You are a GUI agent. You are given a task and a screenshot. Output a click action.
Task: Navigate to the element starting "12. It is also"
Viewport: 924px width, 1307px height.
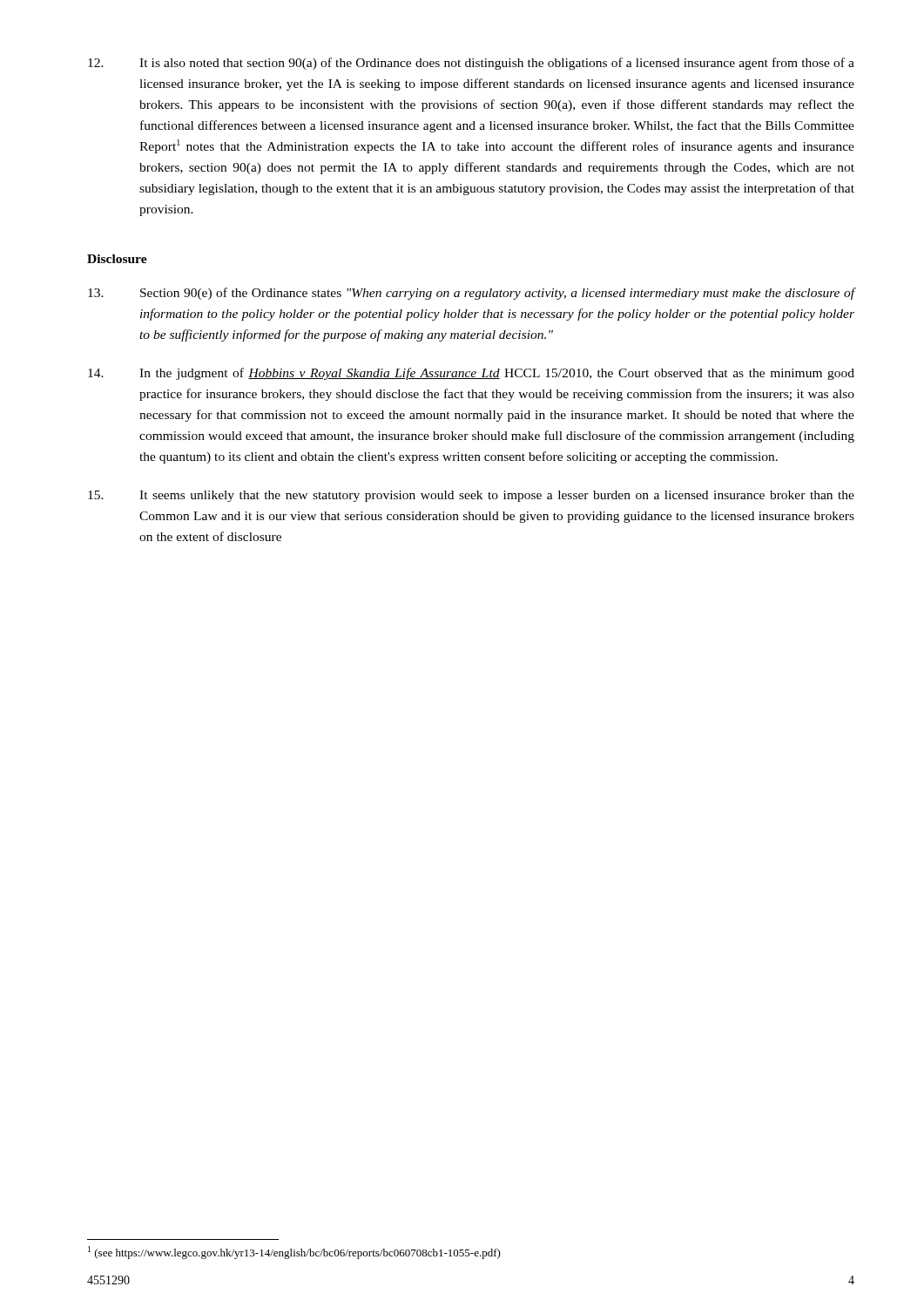pyautogui.click(x=471, y=136)
